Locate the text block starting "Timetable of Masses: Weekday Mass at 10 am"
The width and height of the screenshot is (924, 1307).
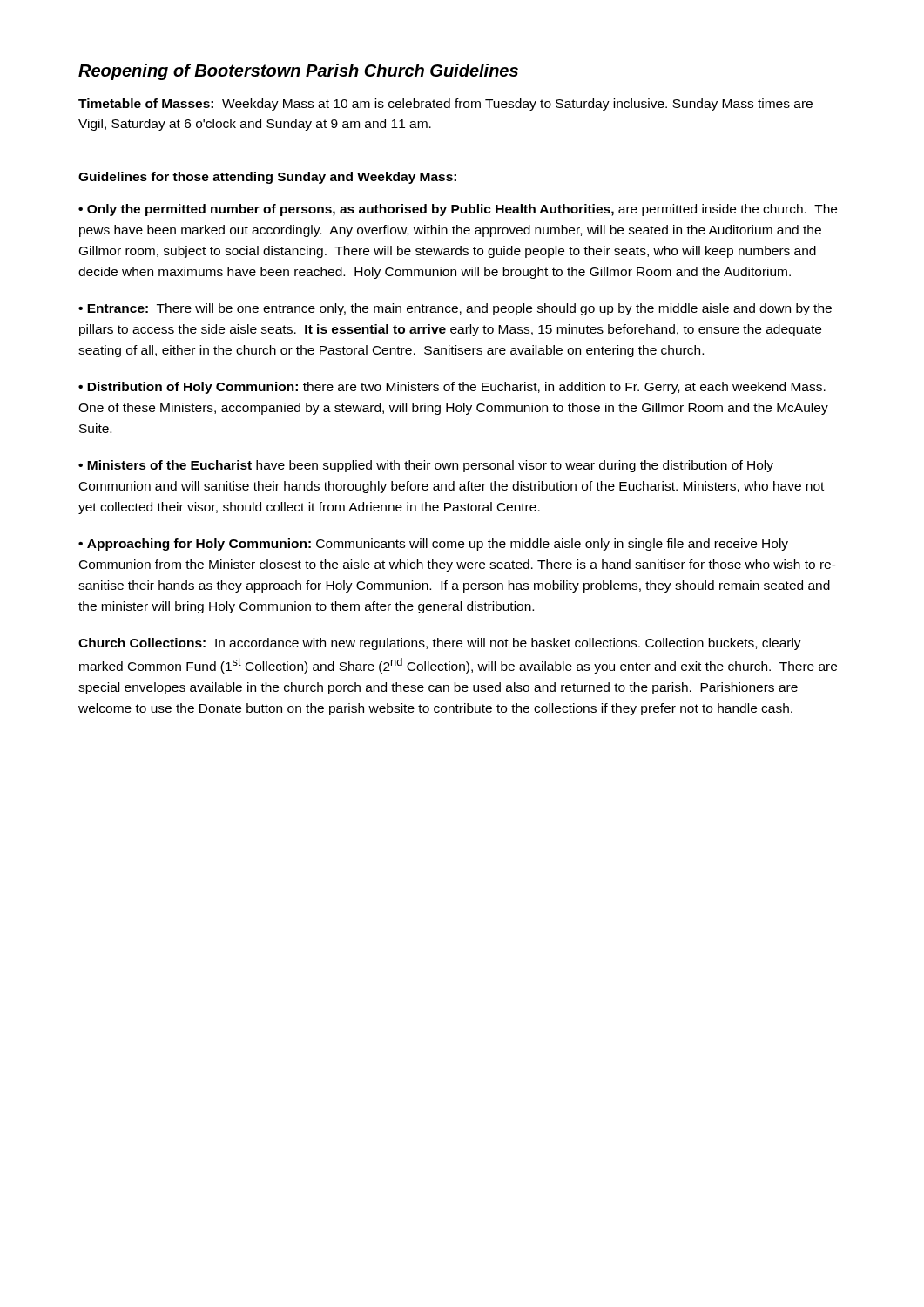(446, 113)
